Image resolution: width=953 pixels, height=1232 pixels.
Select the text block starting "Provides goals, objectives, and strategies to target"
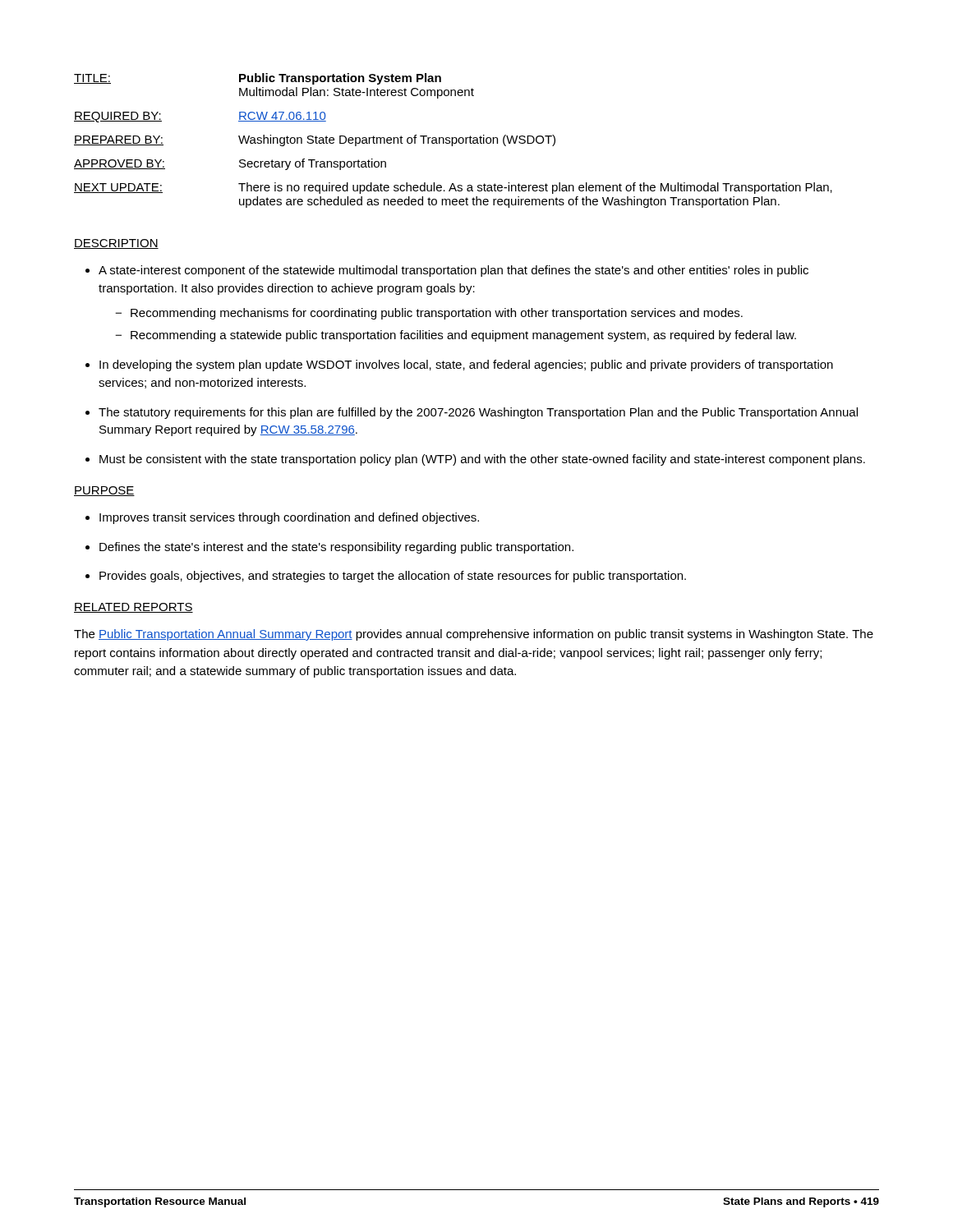[476, 576]
